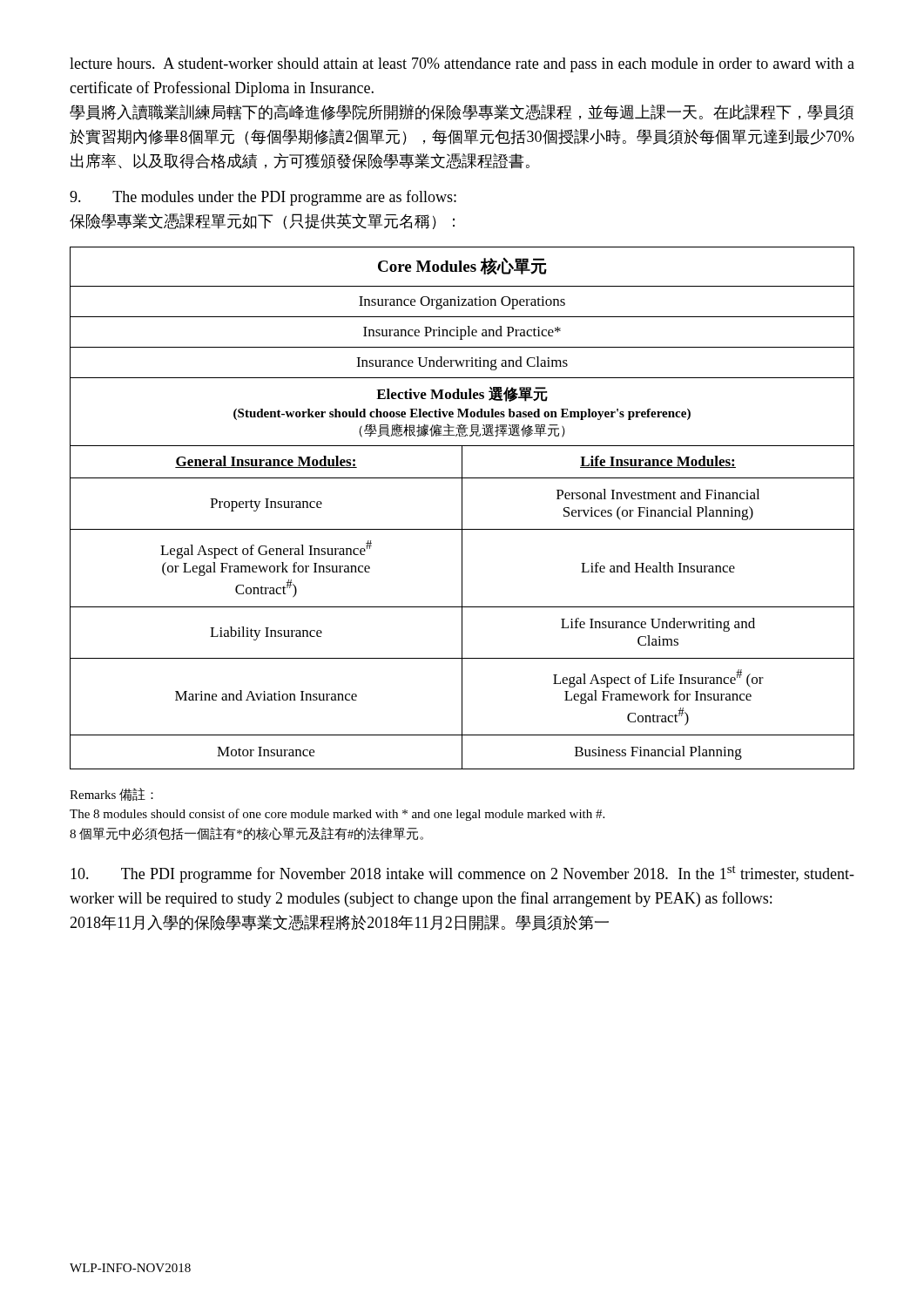Locate the text block that reads "The PDI programme for November 2018"
The image size is (924, 1307).
point(462,897)
